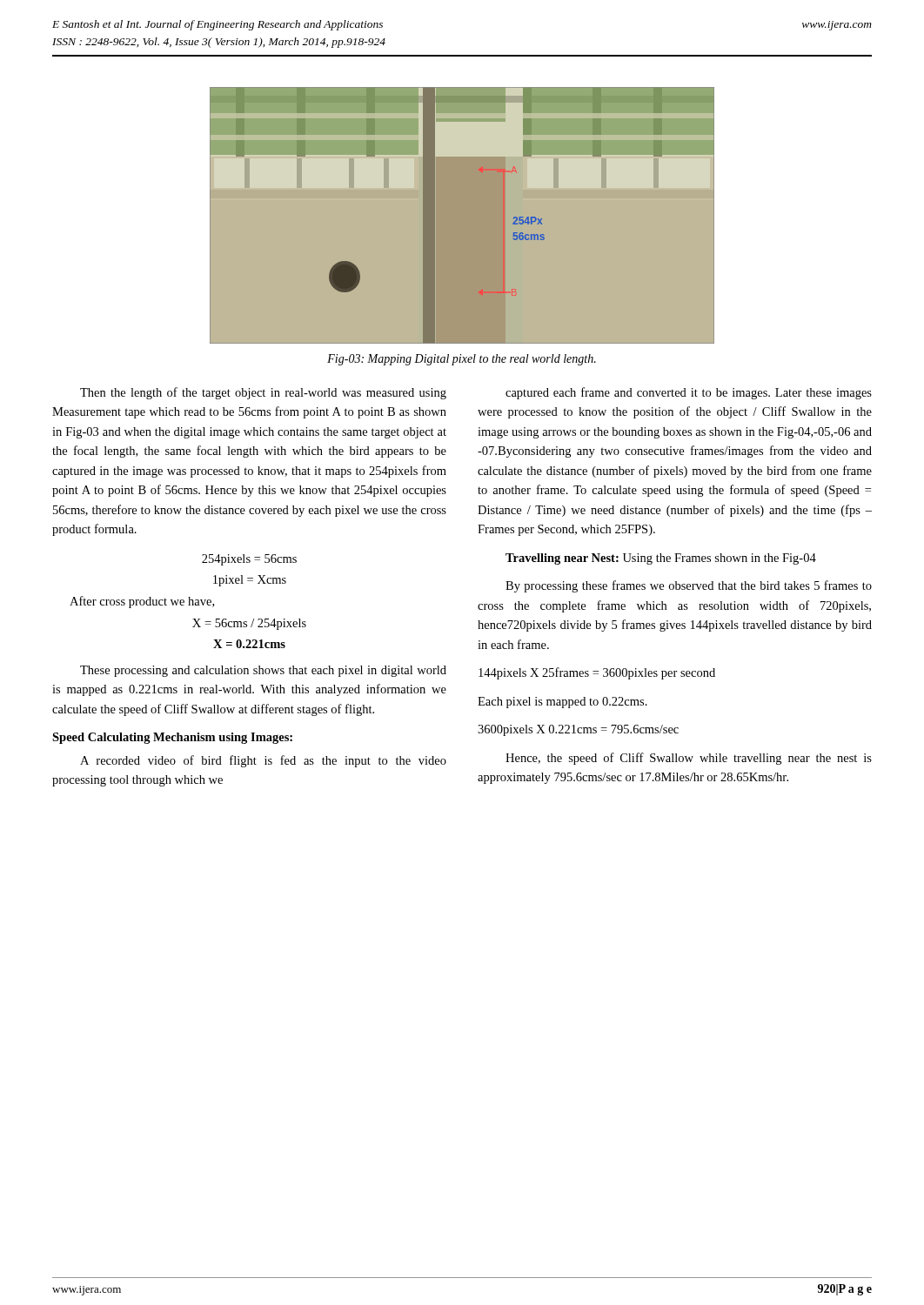Select the text block starting "A recorded video of bird"
Image resolution: width=924 pixels, height=1305 pixels.
coord(249,770)
